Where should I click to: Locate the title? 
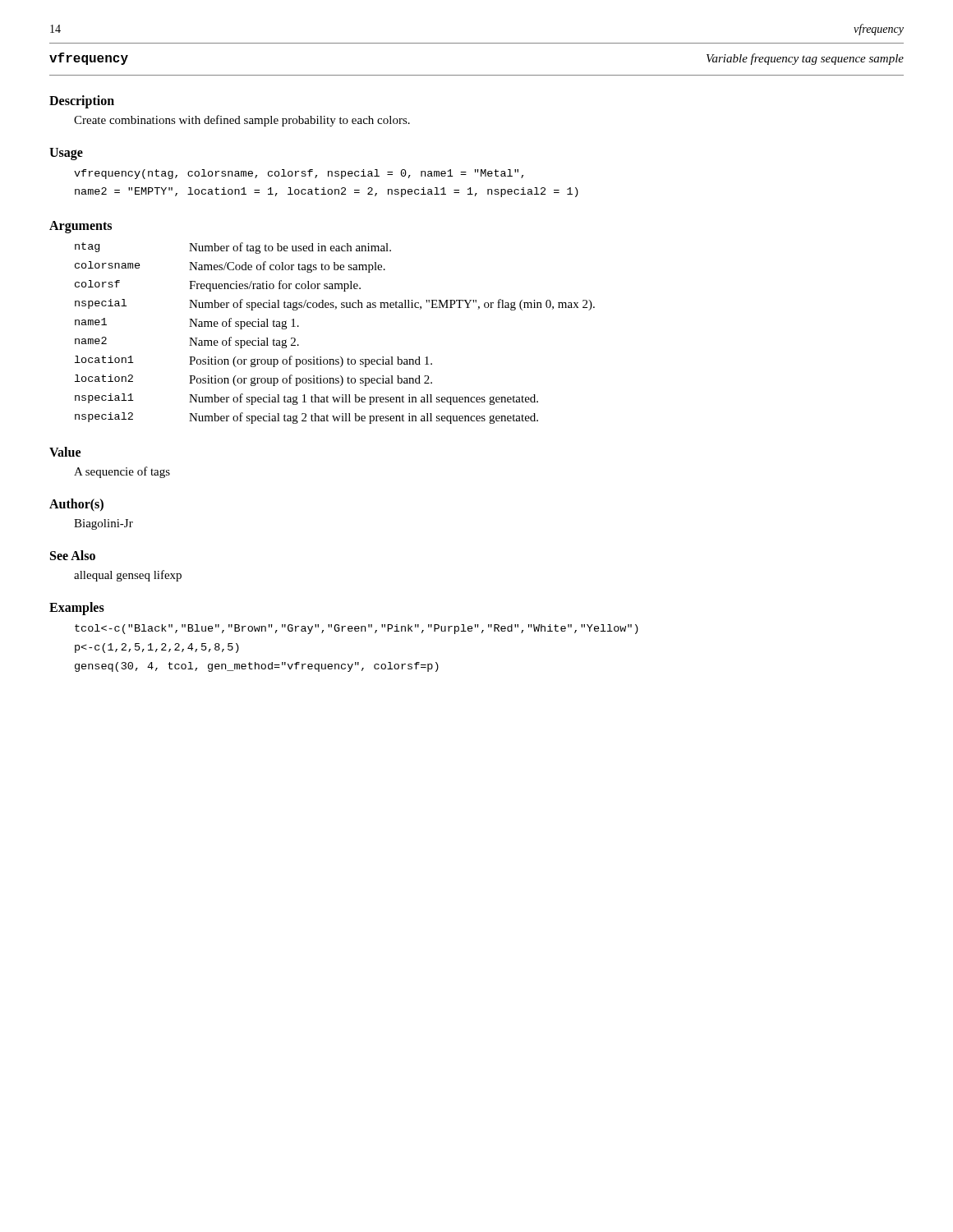[x=476, y=59]
